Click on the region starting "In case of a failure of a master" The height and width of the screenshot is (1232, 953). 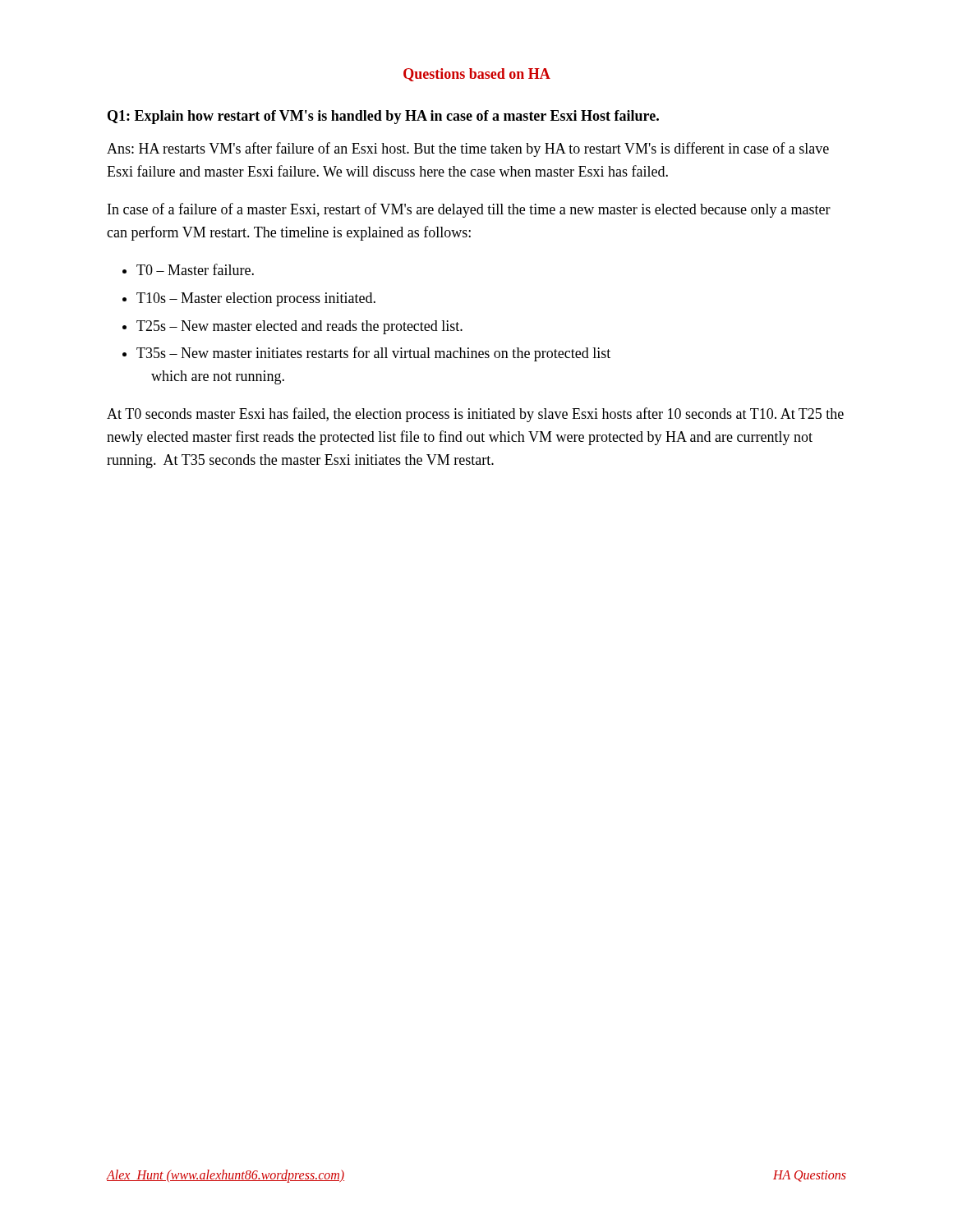[469, 221]
